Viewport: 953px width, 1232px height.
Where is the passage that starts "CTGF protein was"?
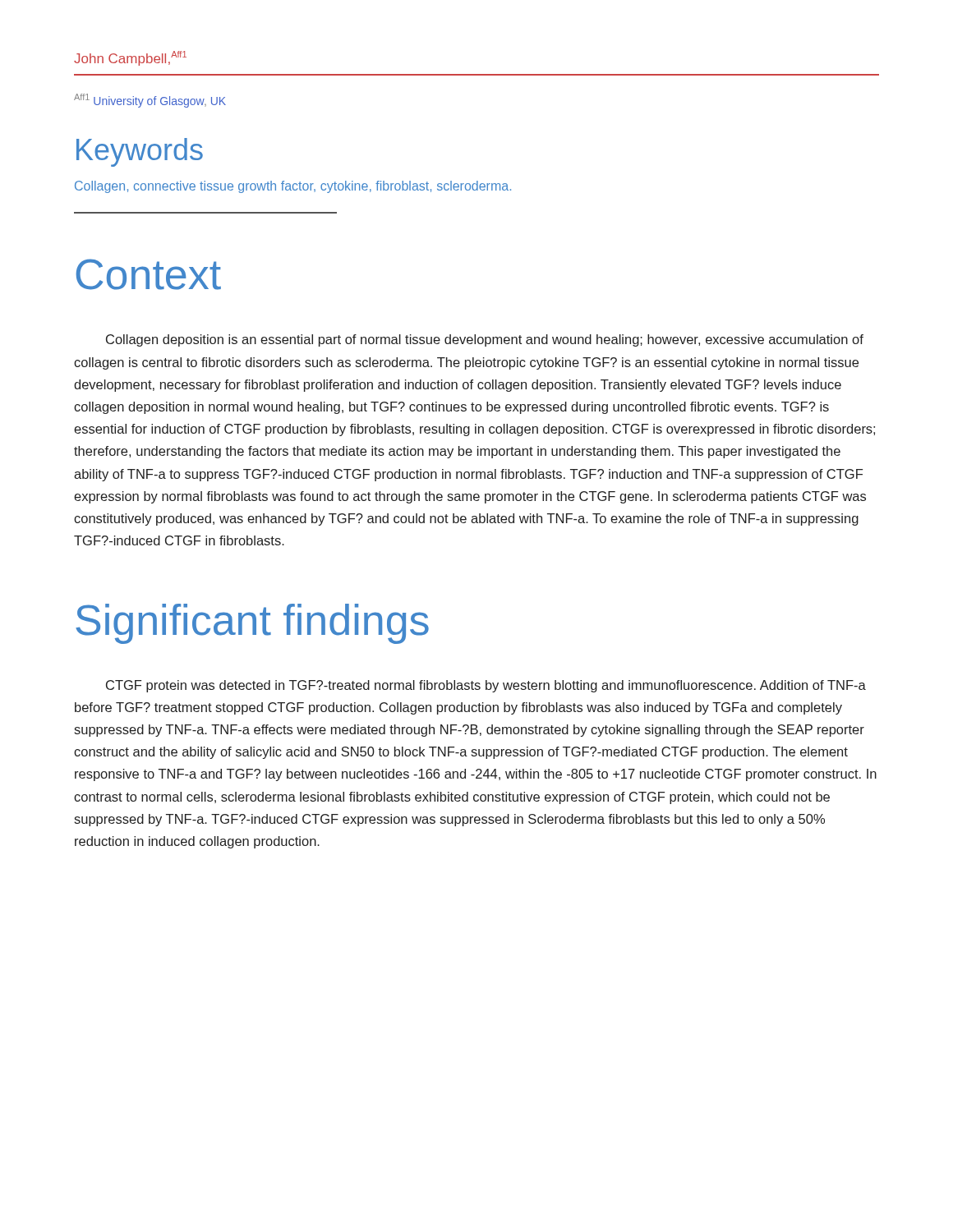point(475,763)
